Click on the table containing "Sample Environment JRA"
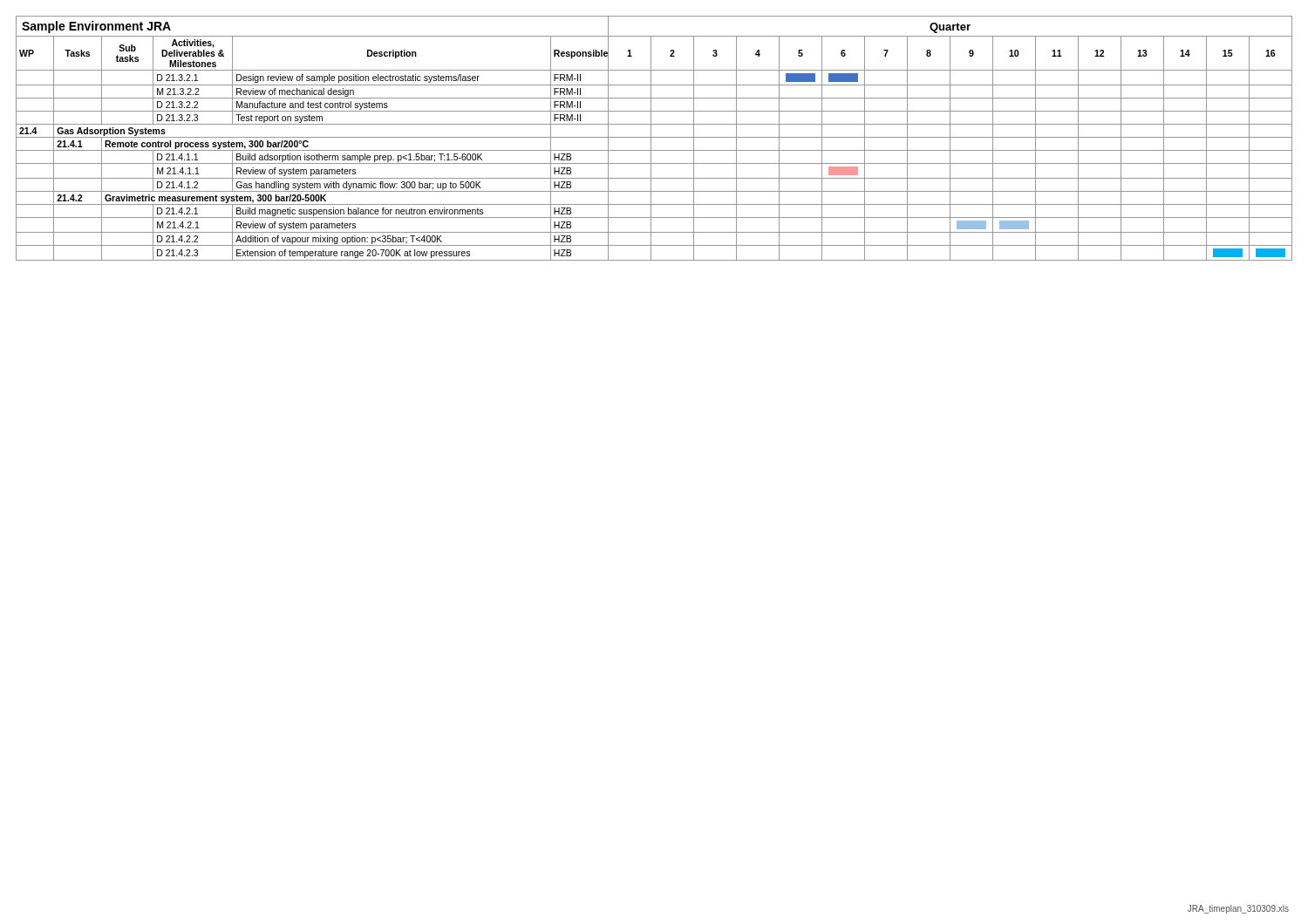Viewport: 1308px width, 924px height. point(654,138)
